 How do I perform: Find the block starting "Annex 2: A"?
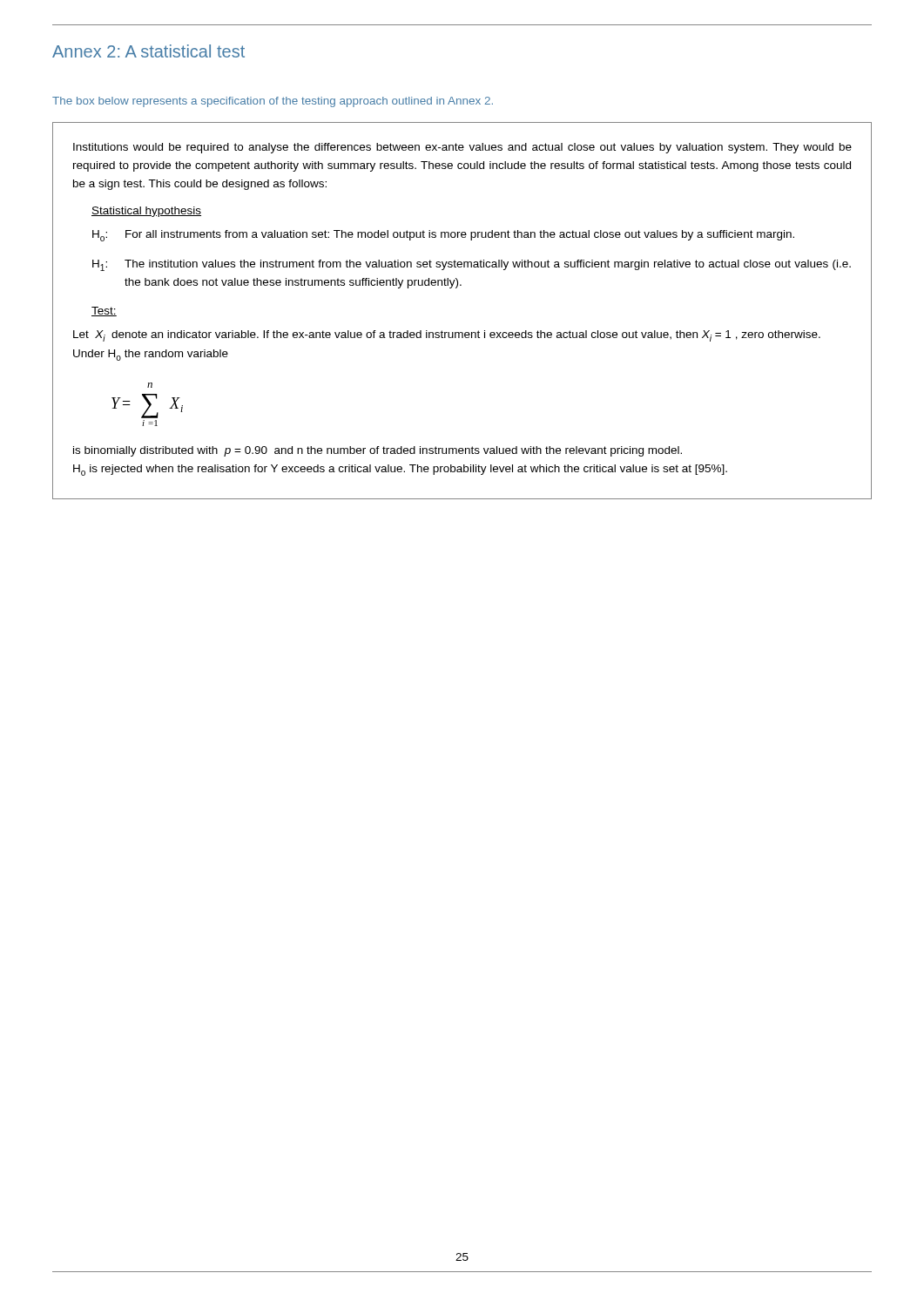click(148, 51)
